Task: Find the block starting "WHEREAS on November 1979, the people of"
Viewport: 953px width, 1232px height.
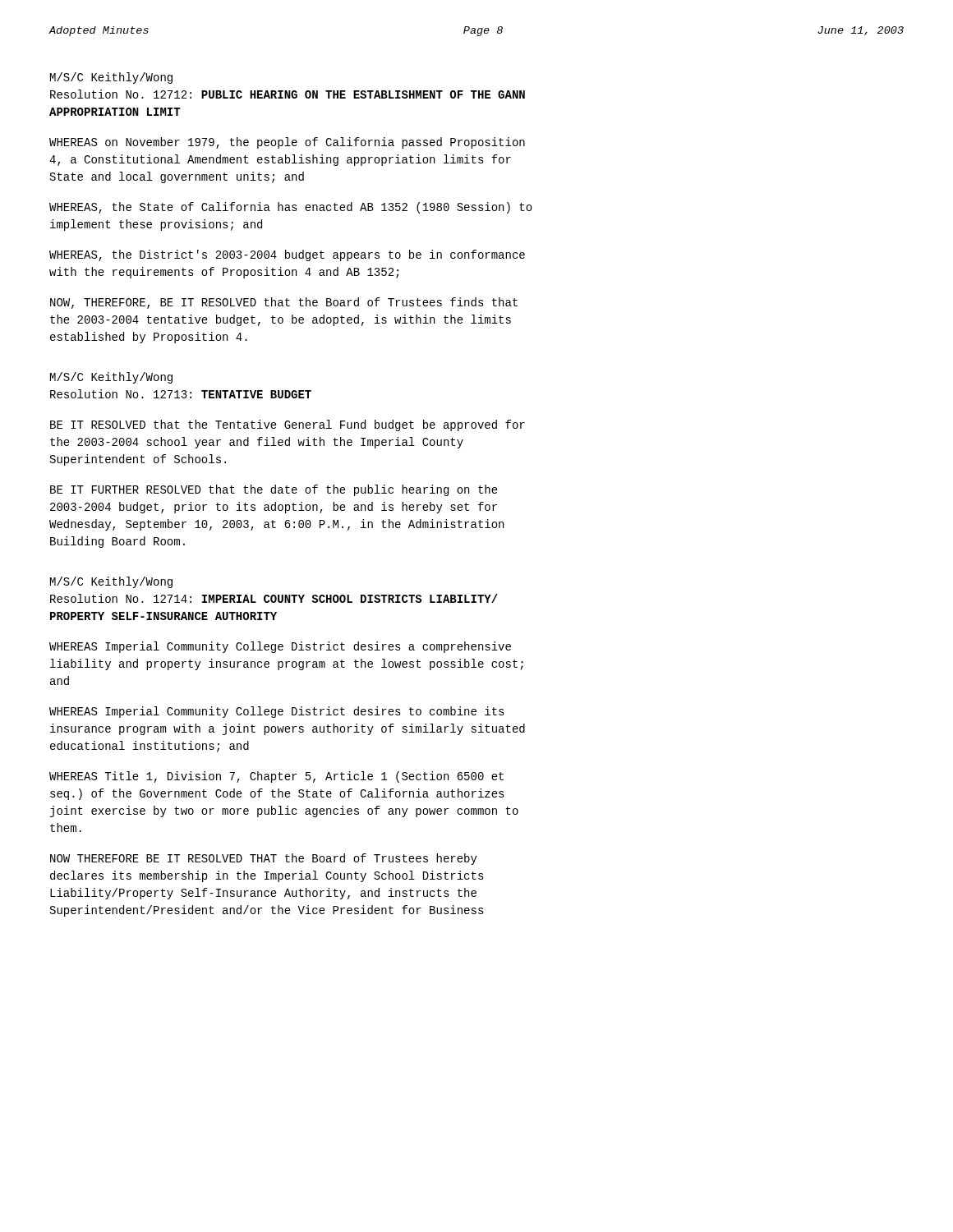Action: tap(476, 161)
